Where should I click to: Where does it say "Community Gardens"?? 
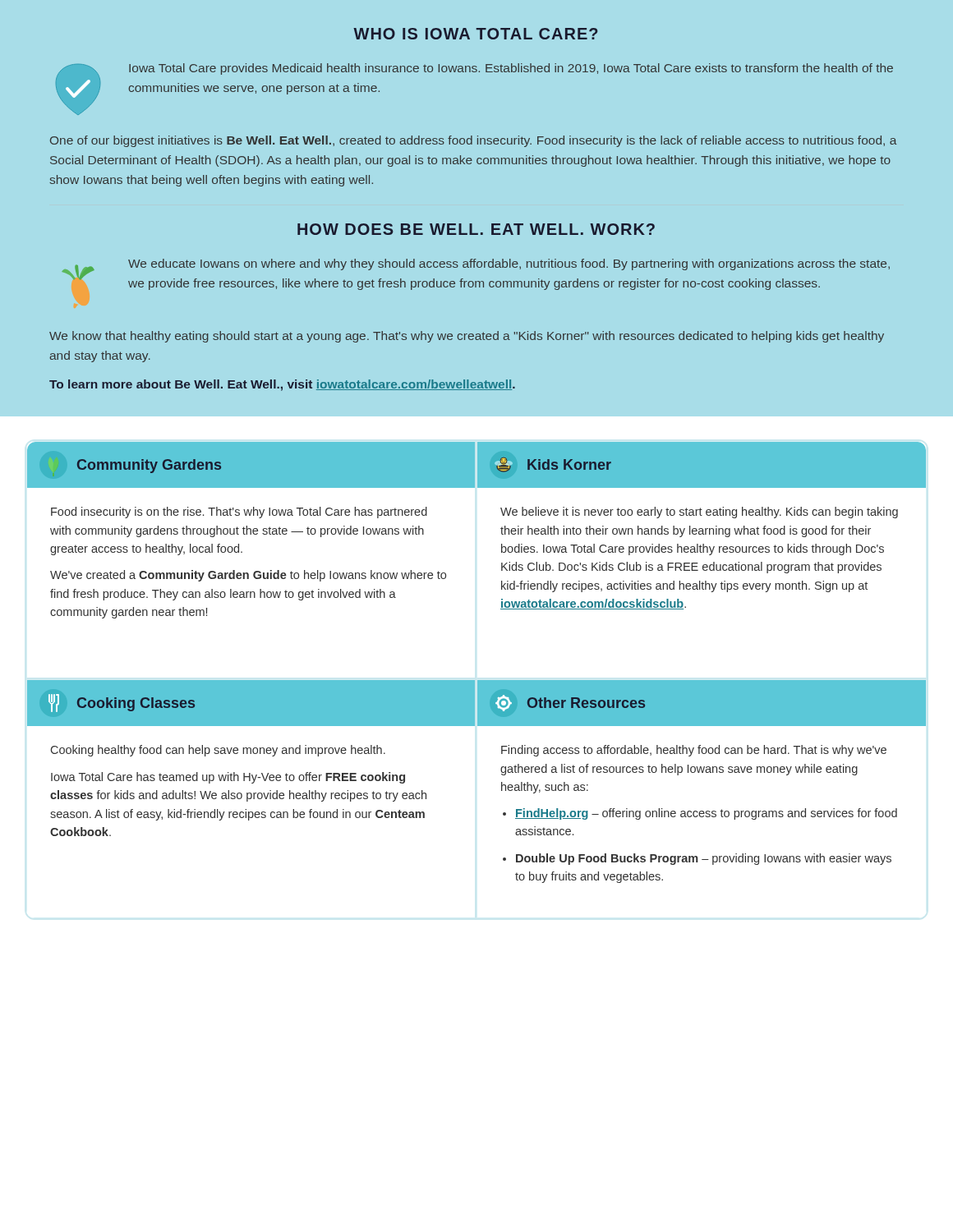coord(149,465)
